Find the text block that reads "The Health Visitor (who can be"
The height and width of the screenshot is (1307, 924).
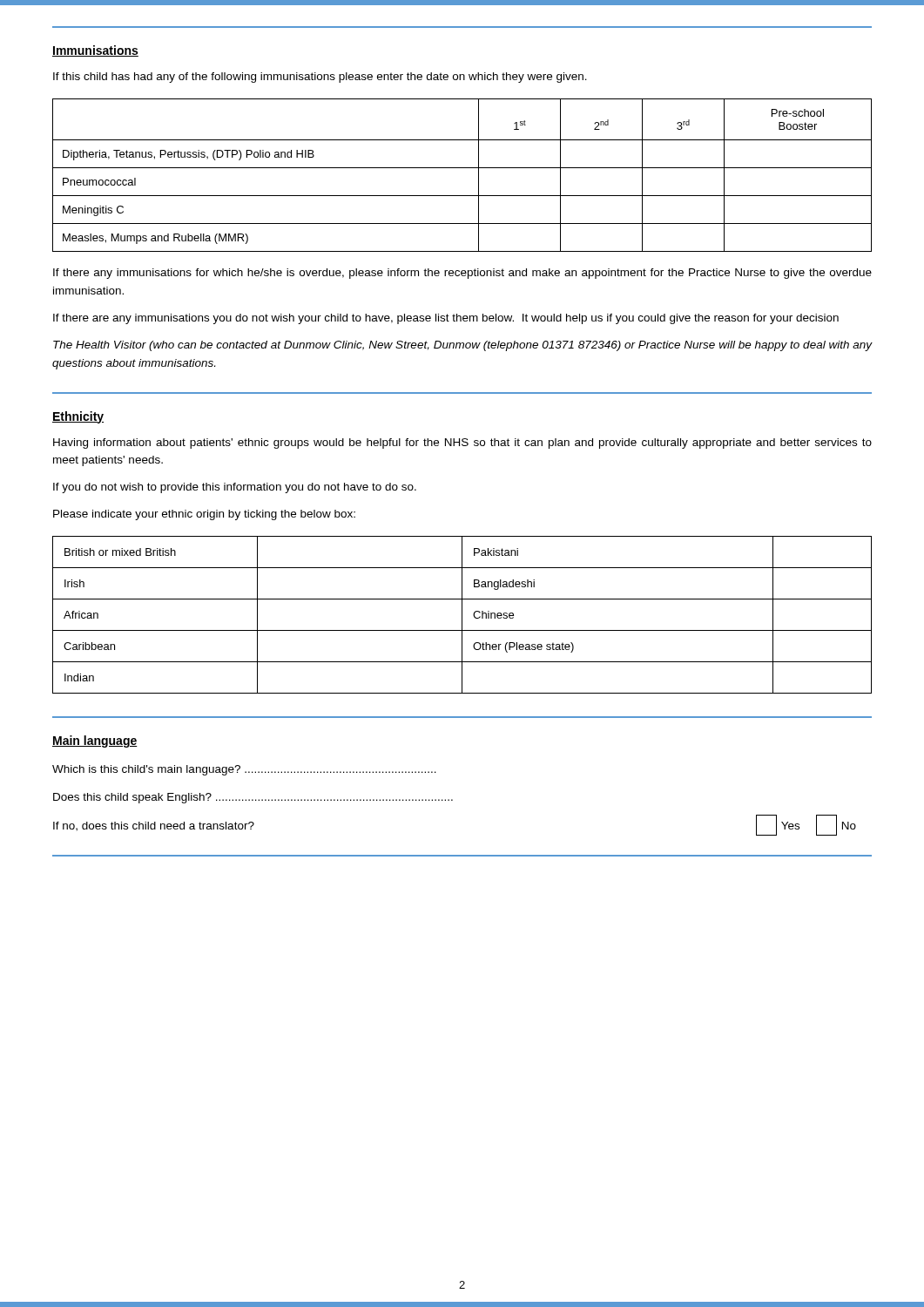(x=462, y=353)
